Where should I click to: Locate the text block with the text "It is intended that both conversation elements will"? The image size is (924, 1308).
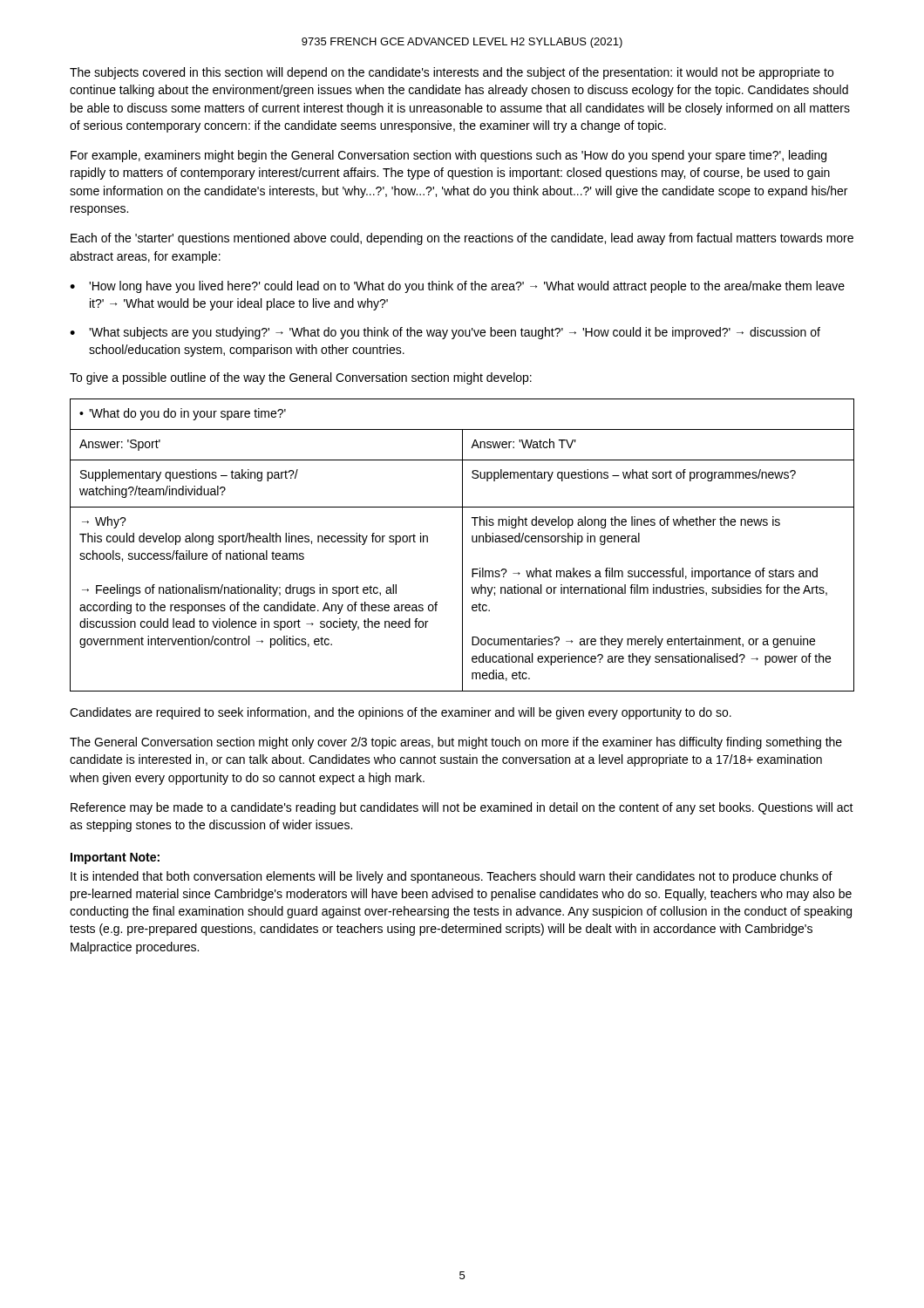click(461, 911)
